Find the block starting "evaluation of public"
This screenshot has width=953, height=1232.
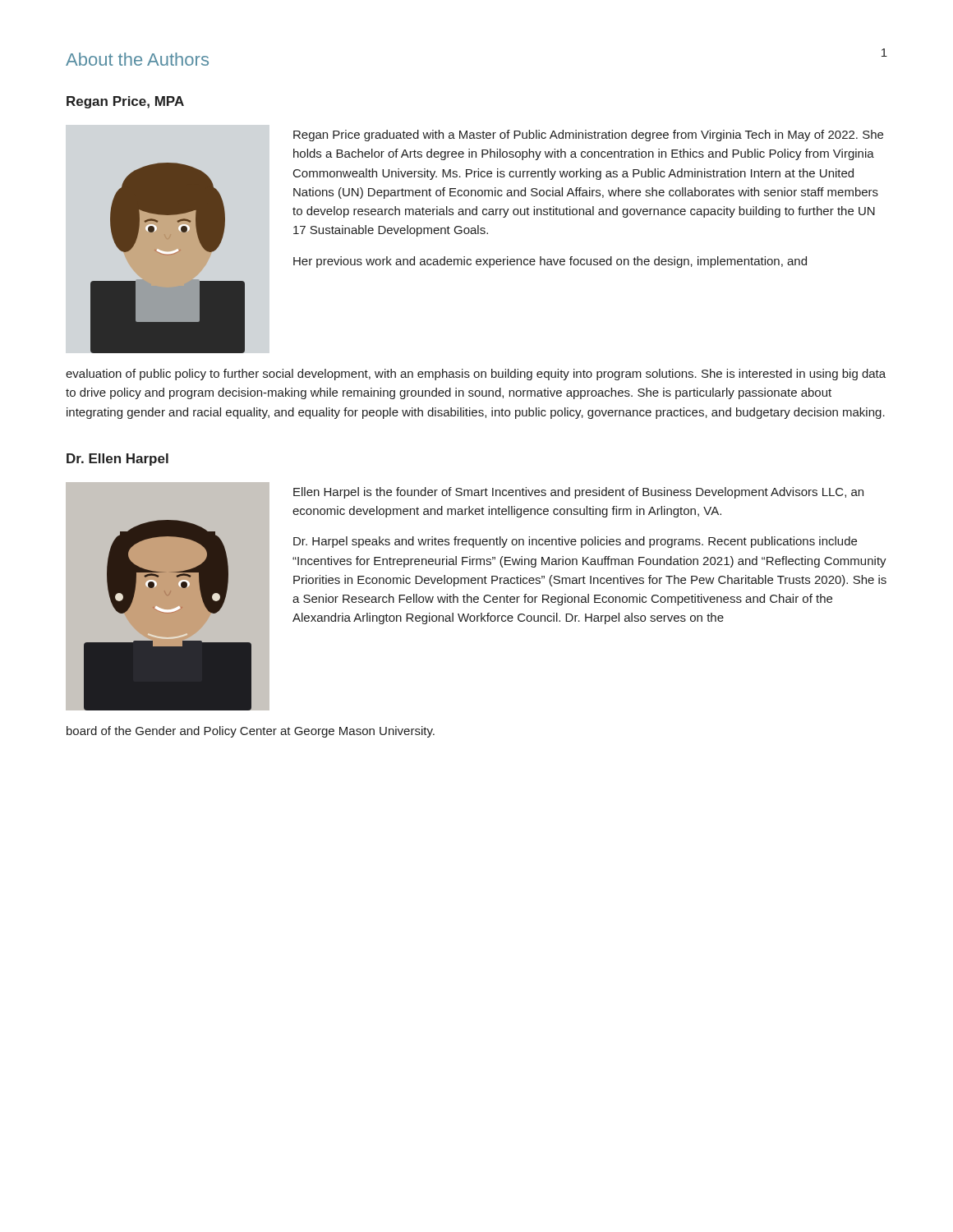(476, 392)
